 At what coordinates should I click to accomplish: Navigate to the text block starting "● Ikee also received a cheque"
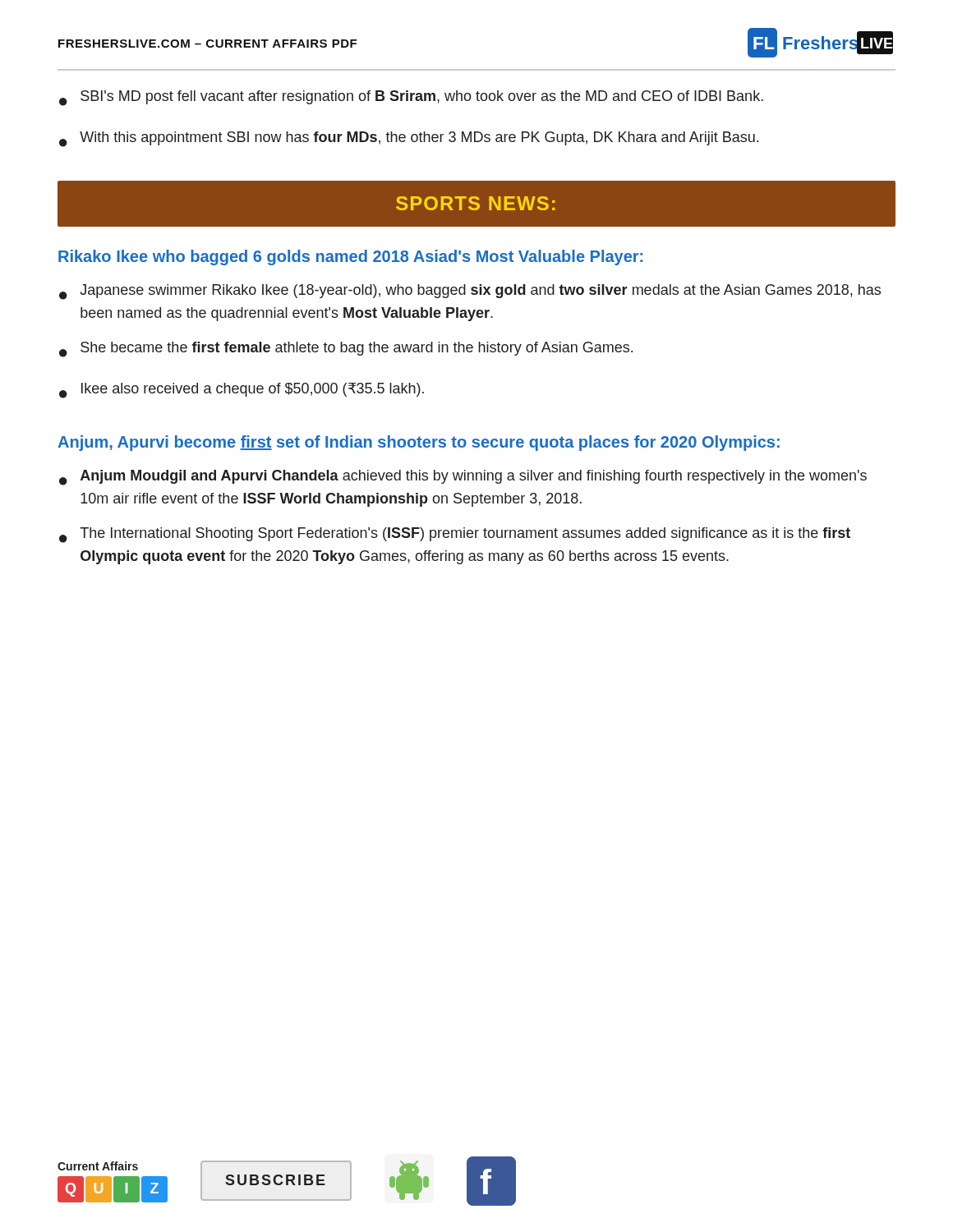pyautogui.click(x=241, y=393)
